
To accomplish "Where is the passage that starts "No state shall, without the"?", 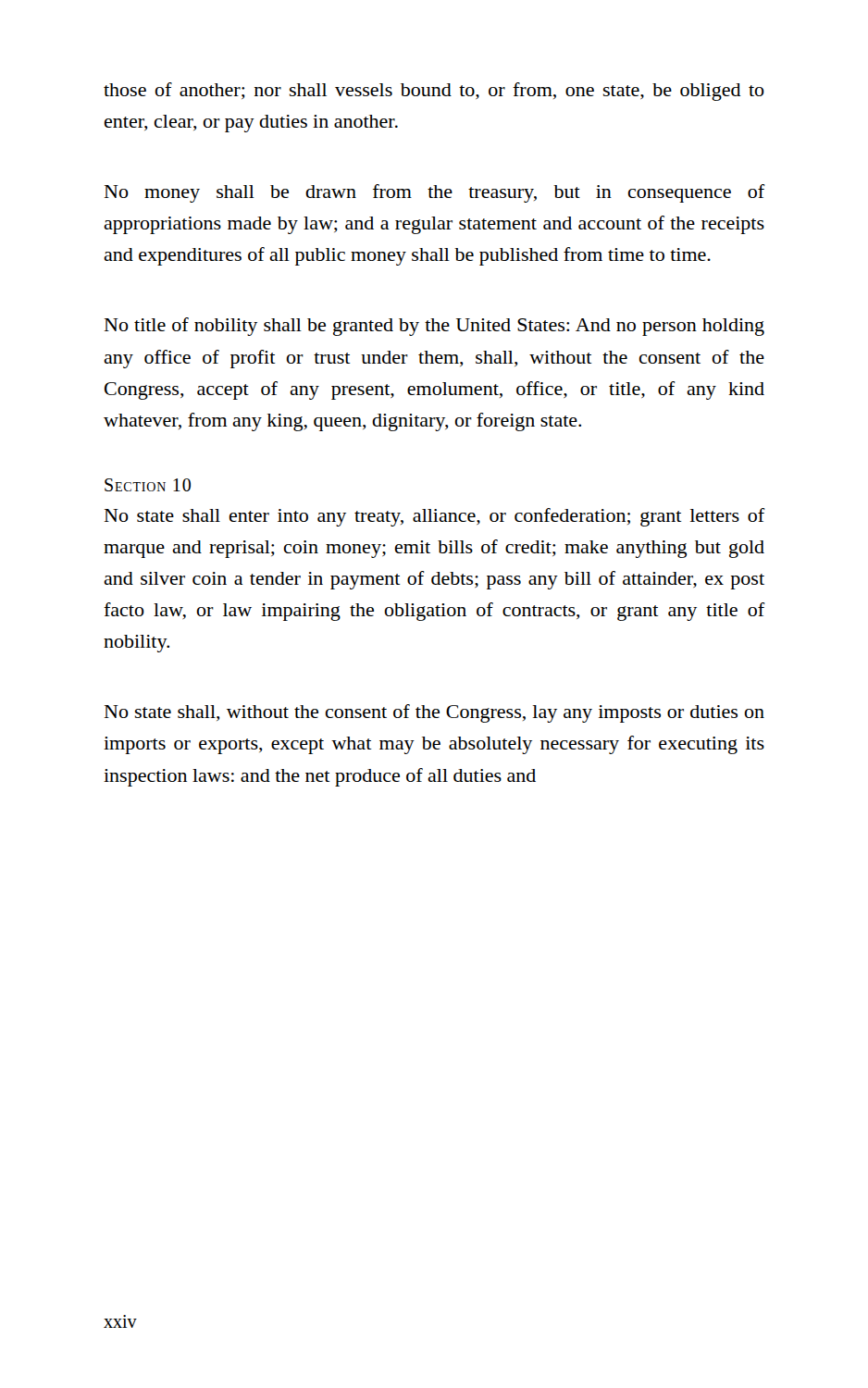I will tap(434, 743).
